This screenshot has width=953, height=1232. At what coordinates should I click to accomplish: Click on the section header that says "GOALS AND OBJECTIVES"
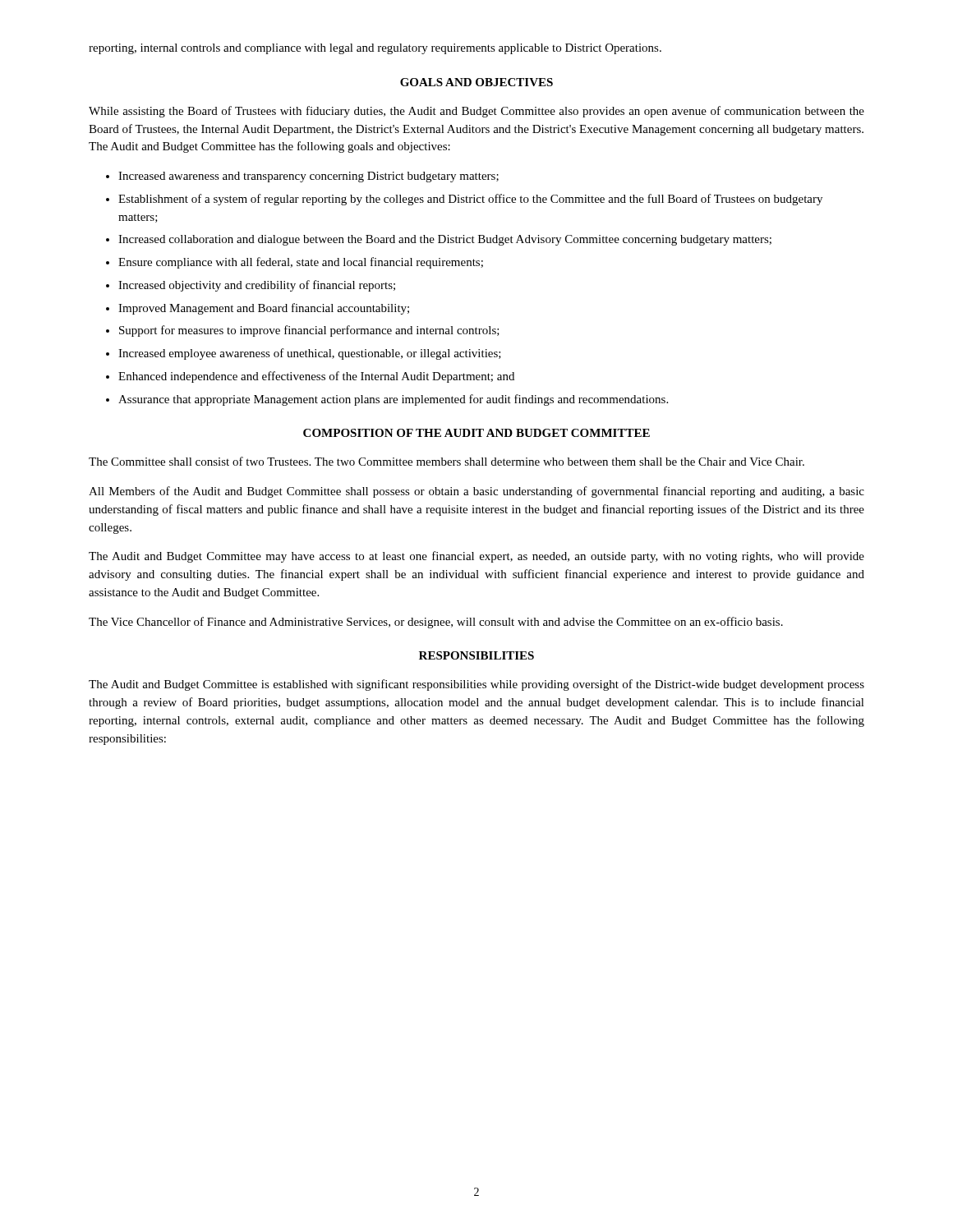pyautogui.click(x=476, y=82)
